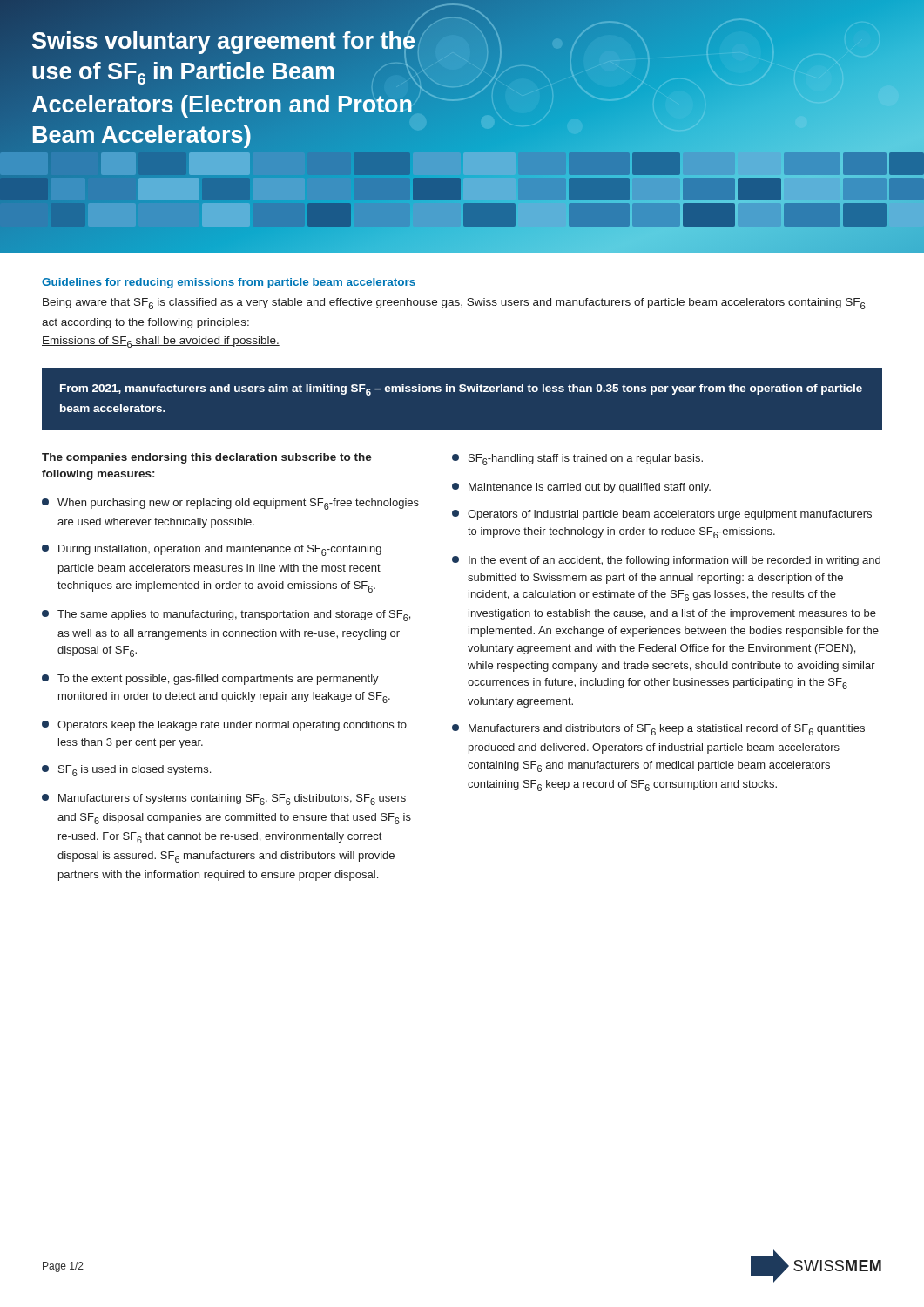924x1307 pixels.
Task: Select the block starting "The same applies to manufacturing, transportation and storage"
Action: coord(231,633)
